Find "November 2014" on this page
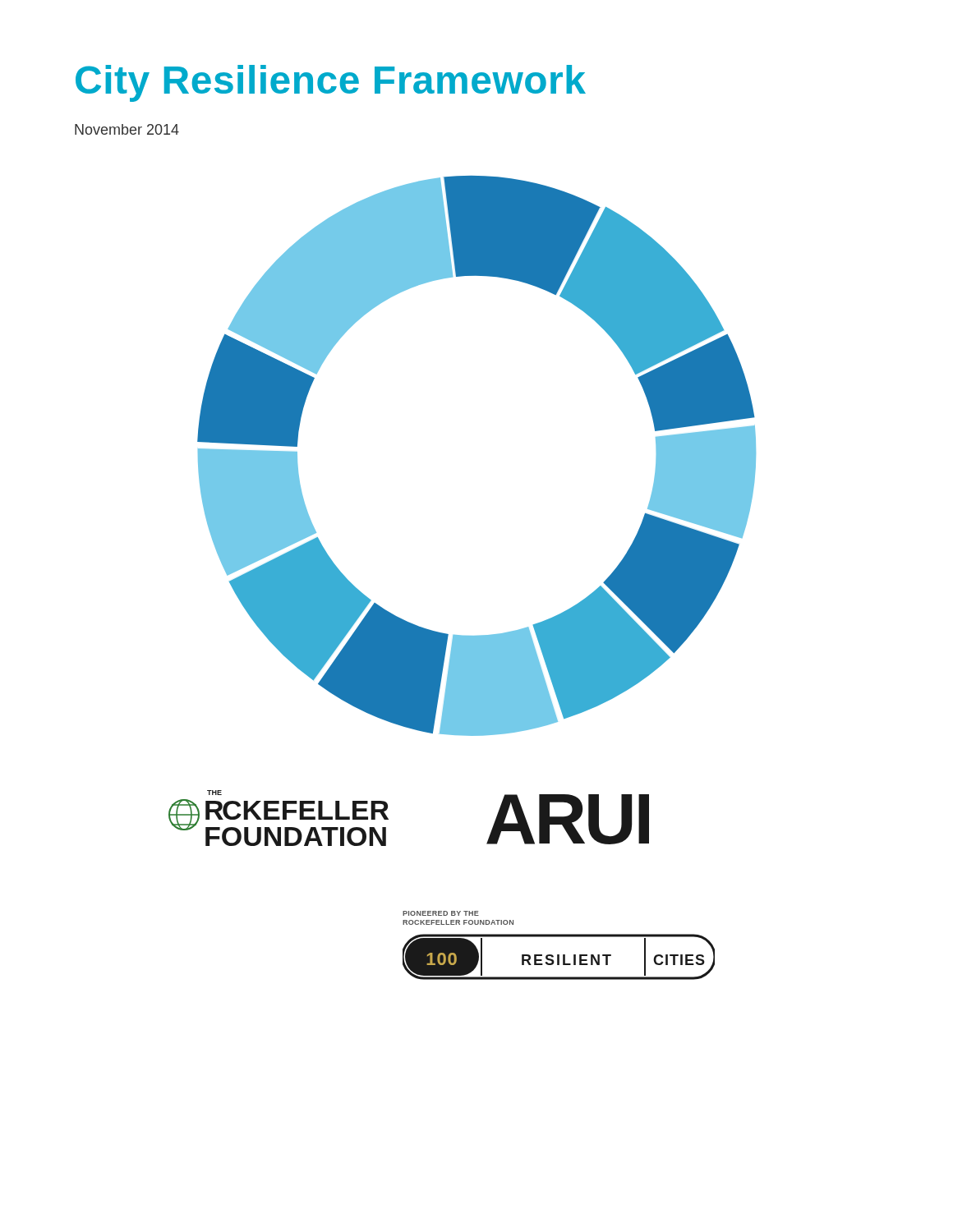 click(x=127, y=130)
